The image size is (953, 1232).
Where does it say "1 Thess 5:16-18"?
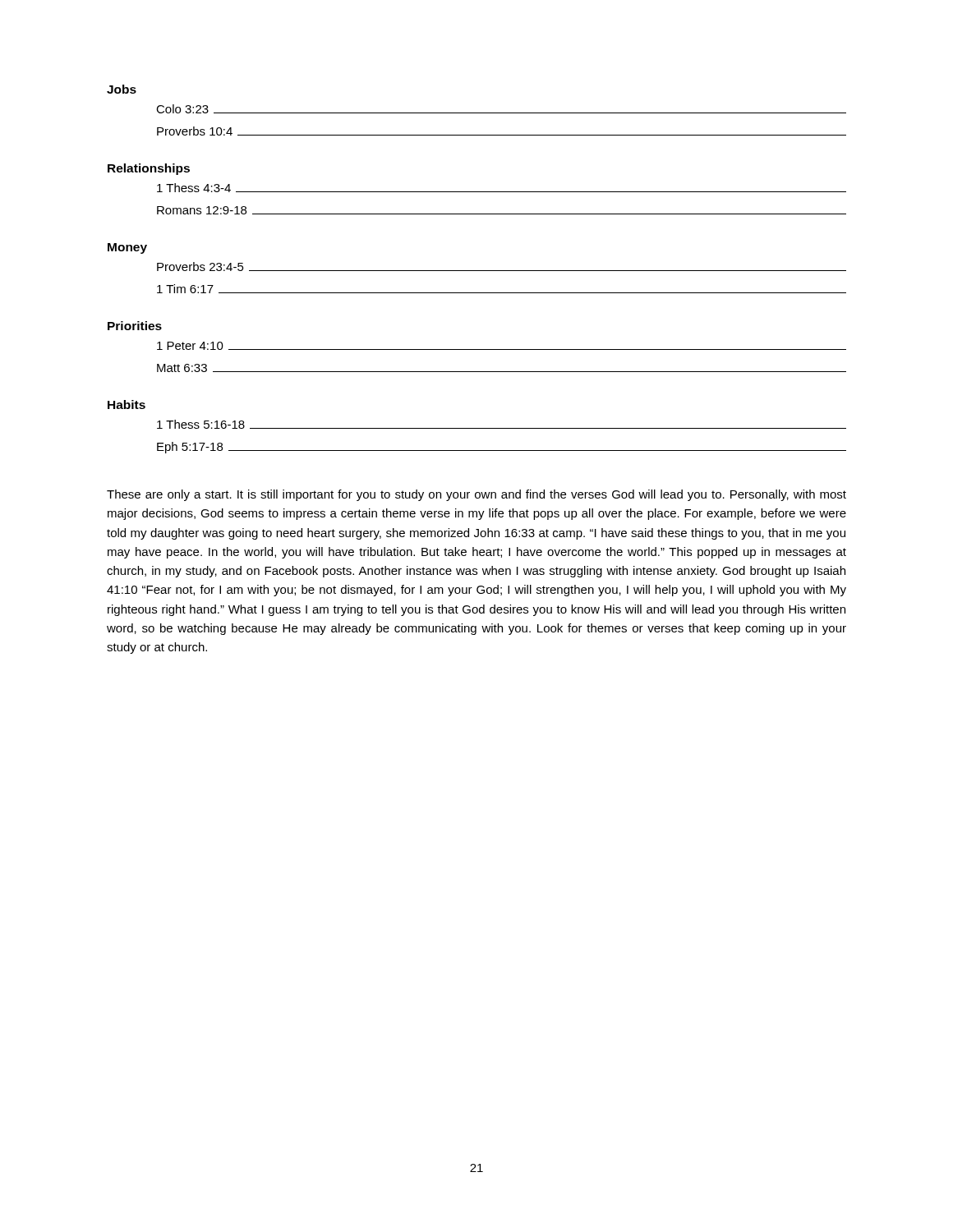click(x=501, y=424)
